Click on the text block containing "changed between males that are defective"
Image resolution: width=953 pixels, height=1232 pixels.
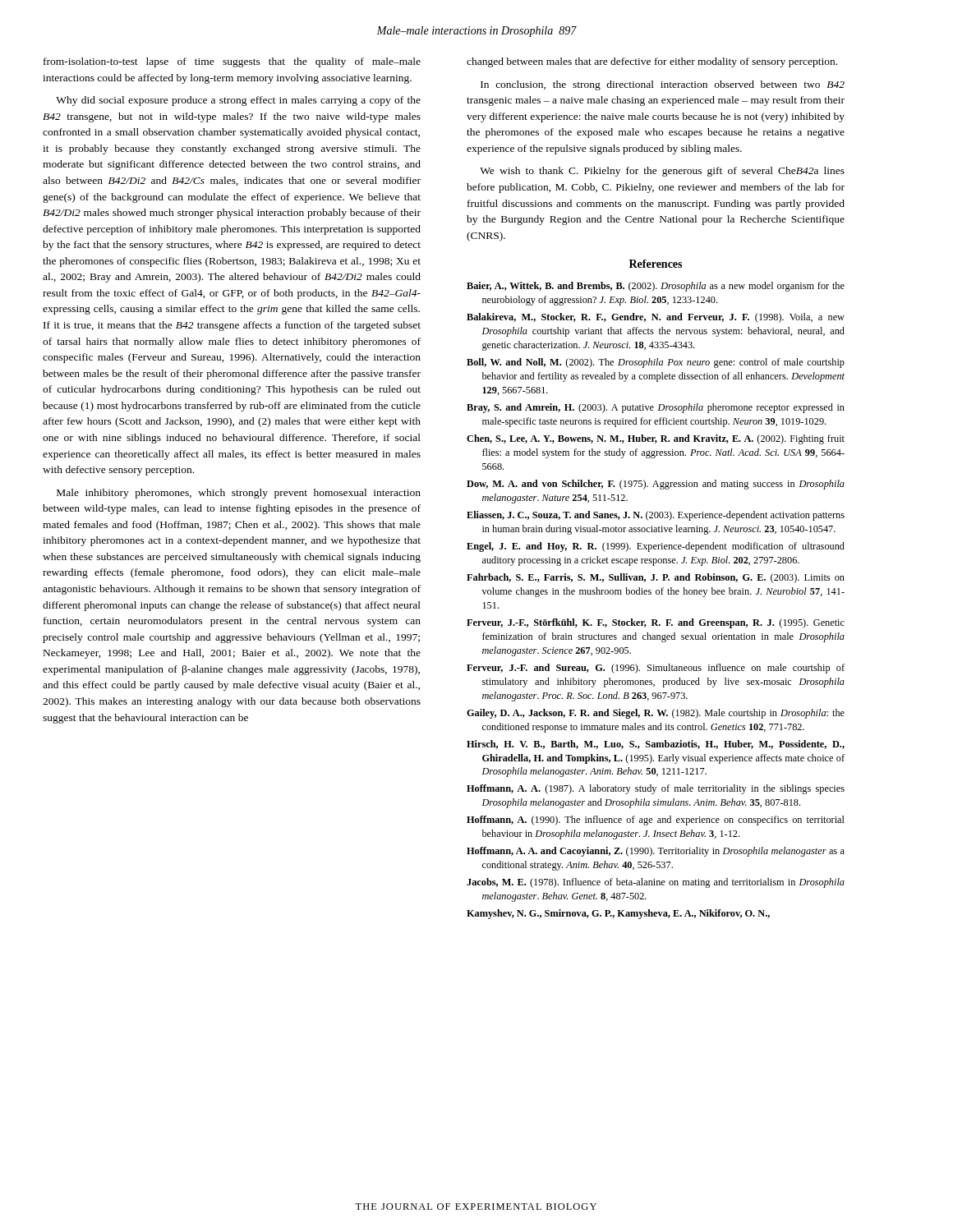(x=656, y=148)
